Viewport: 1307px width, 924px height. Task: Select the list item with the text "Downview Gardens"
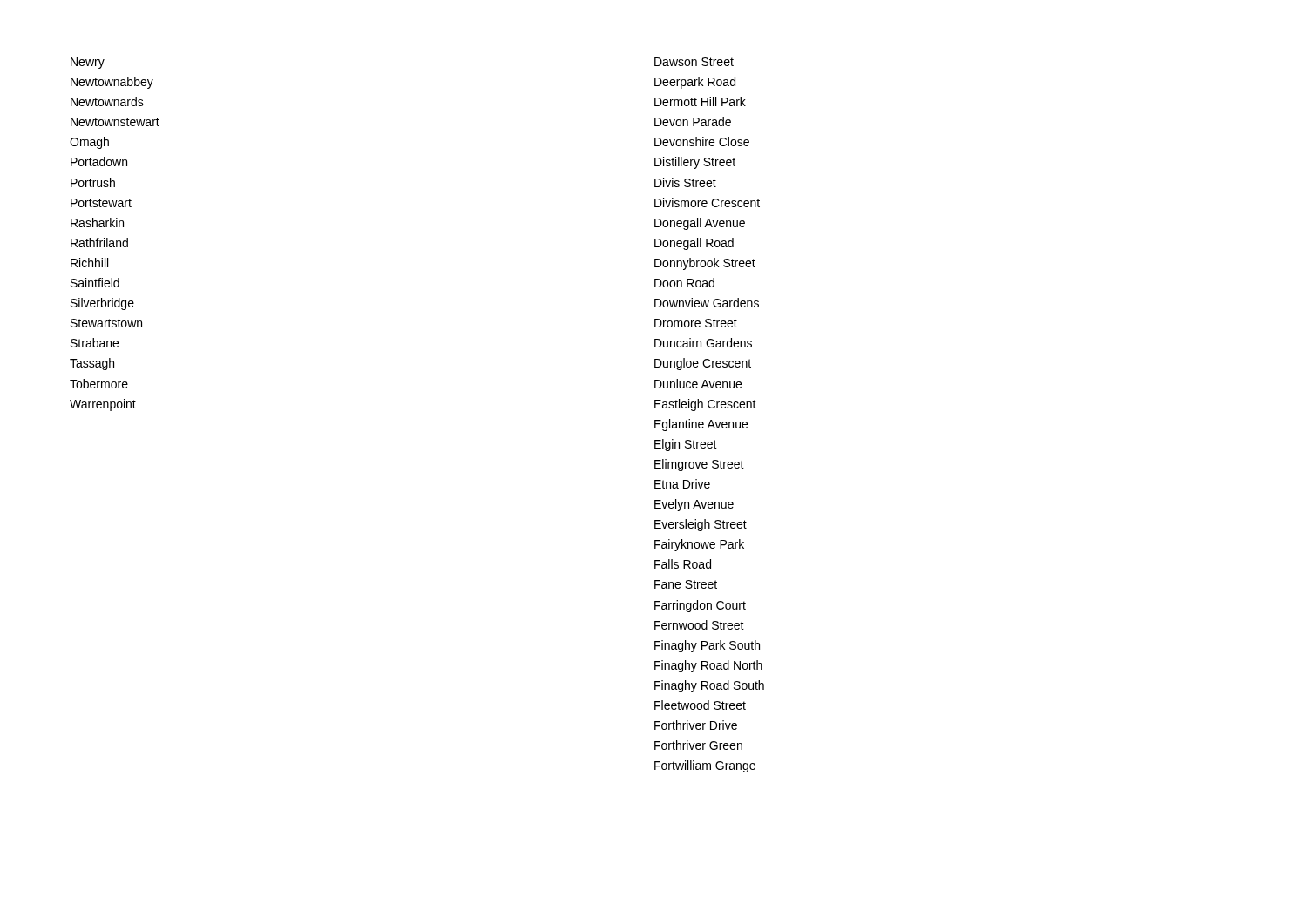click(706, 303)
